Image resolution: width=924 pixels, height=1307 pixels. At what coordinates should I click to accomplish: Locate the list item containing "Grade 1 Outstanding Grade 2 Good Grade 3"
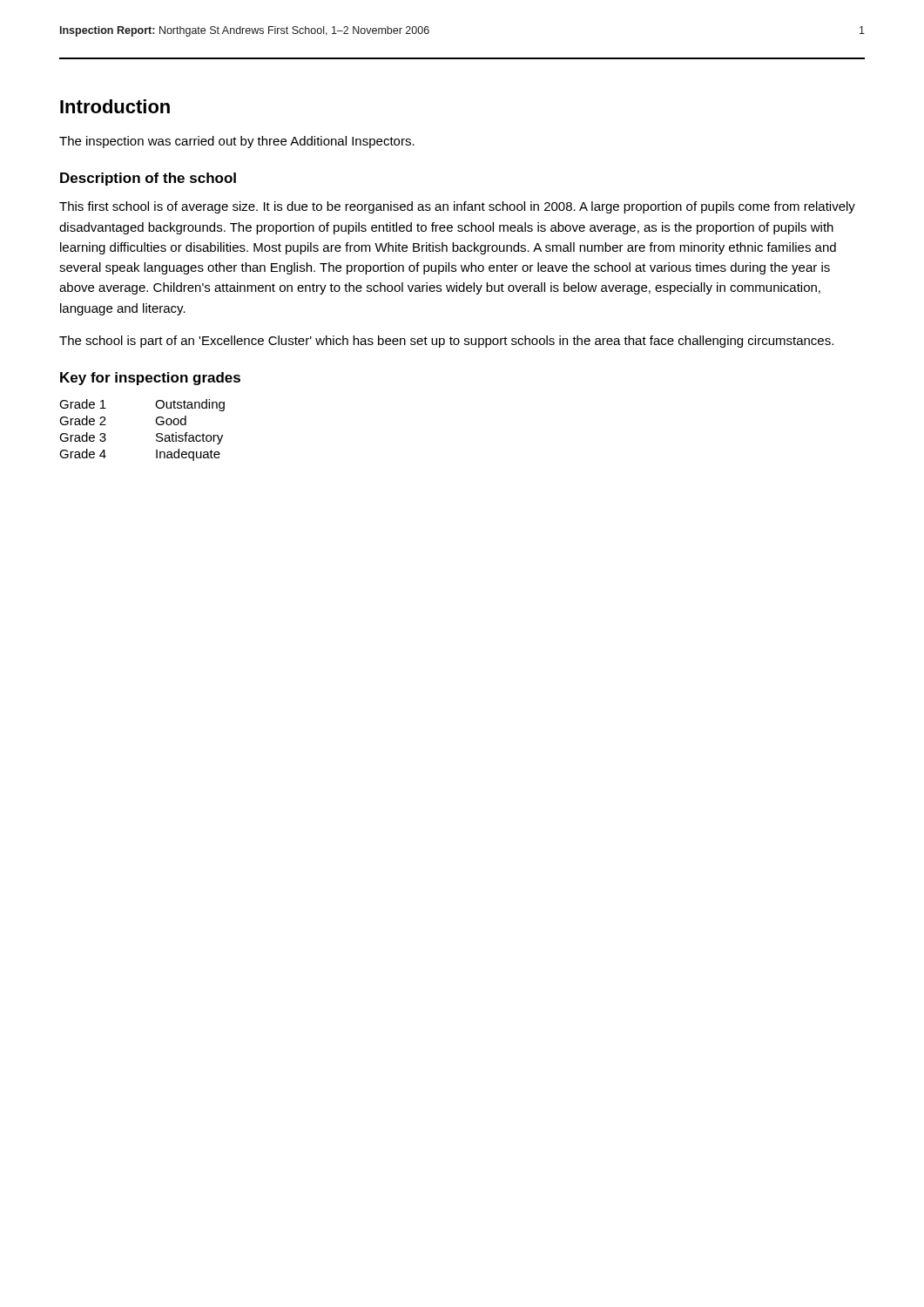tap(79, 405)
